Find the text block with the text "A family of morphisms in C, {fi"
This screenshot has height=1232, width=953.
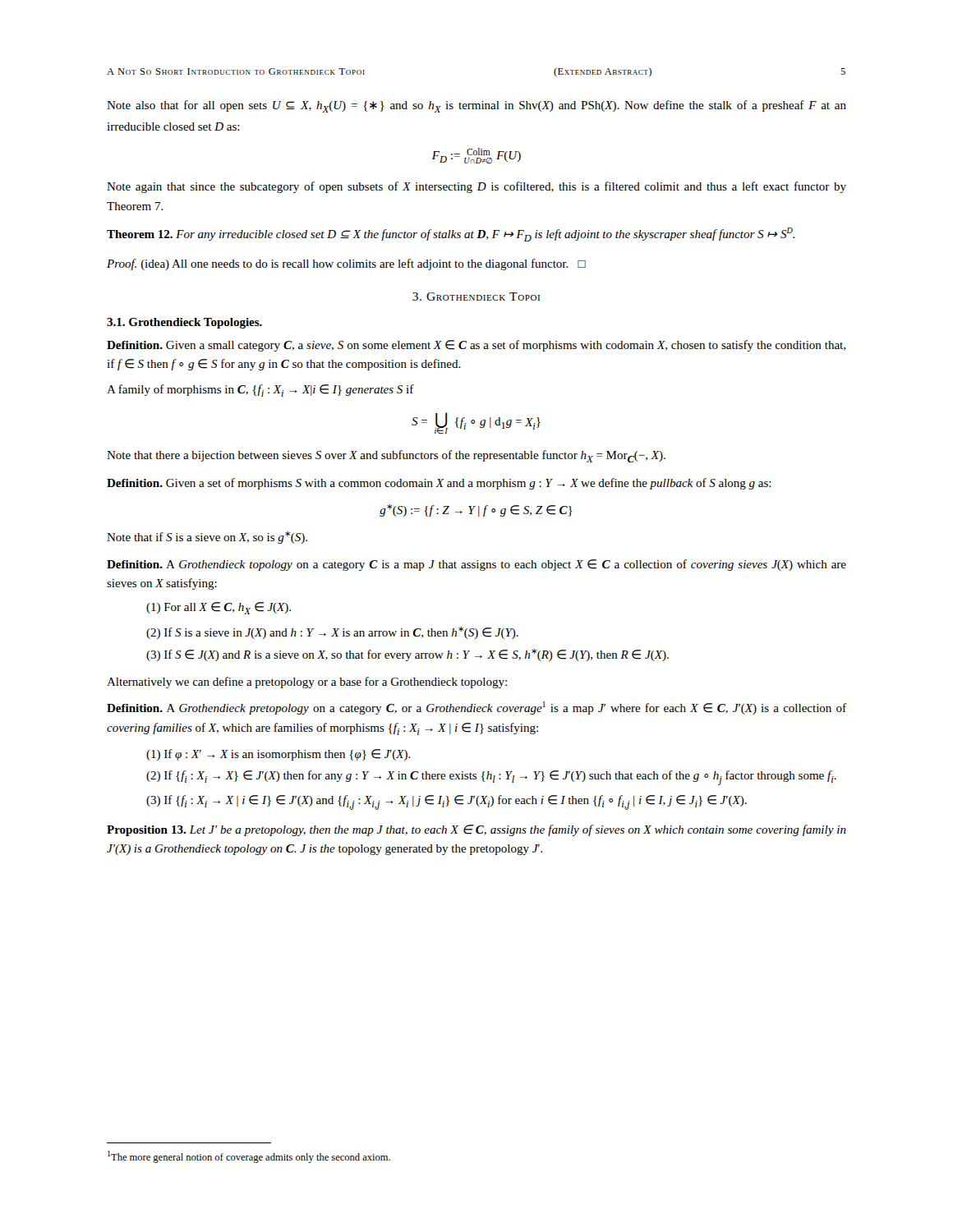click(260, 391)
